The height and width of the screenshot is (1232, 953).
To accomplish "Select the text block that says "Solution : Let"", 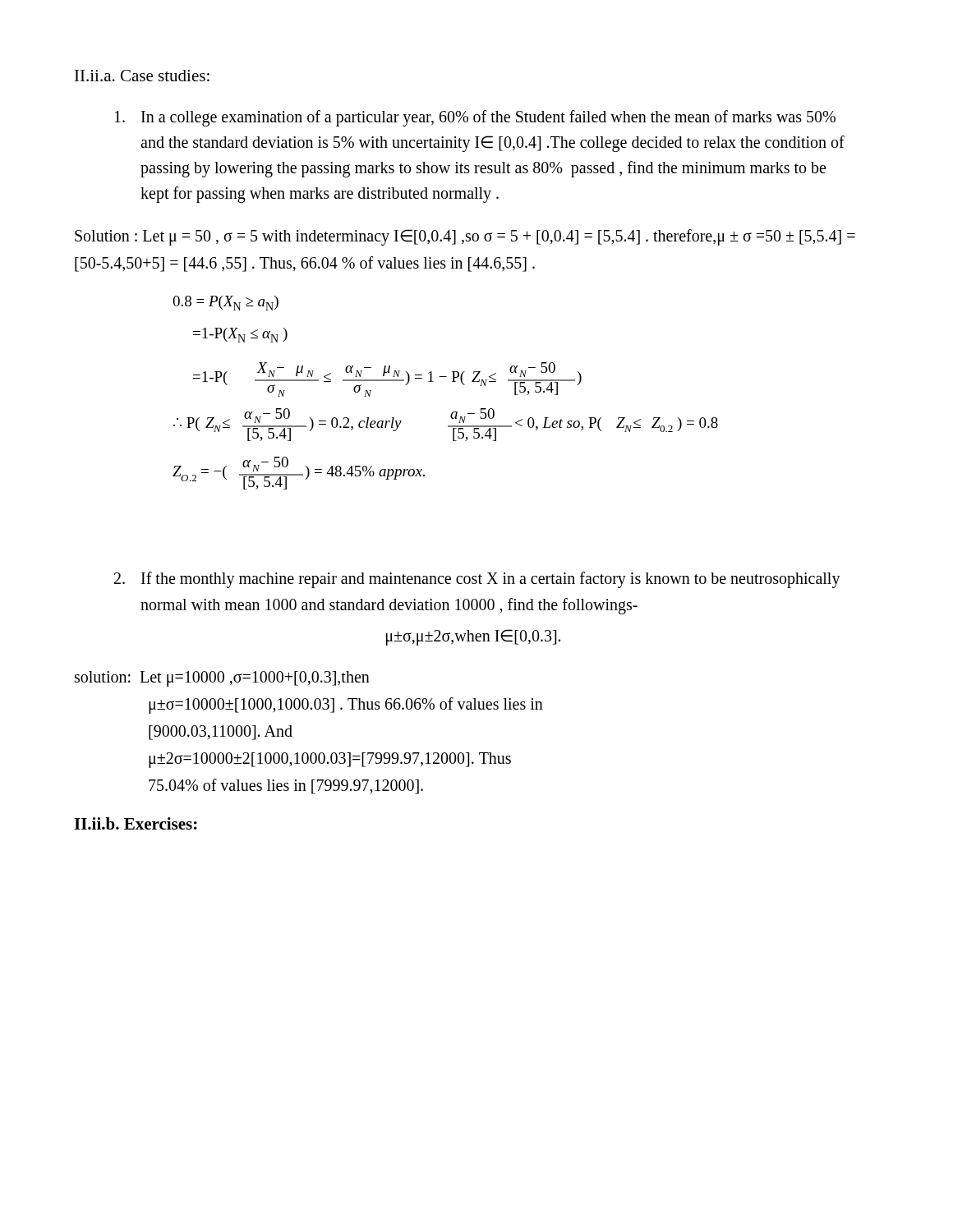I will [x=465, y=249].
